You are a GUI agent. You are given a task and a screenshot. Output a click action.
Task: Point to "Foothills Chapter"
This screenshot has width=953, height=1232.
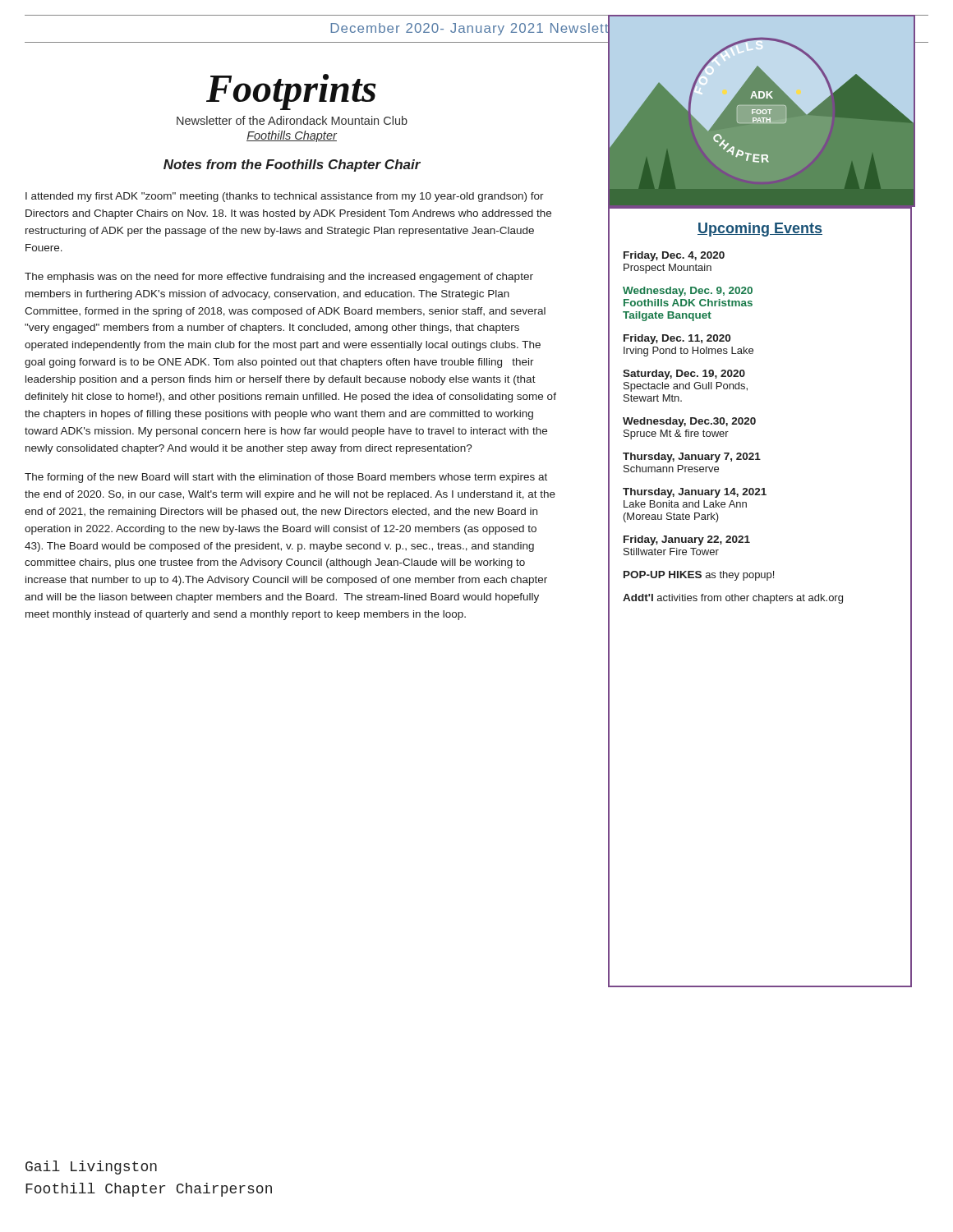click(292, 136)
